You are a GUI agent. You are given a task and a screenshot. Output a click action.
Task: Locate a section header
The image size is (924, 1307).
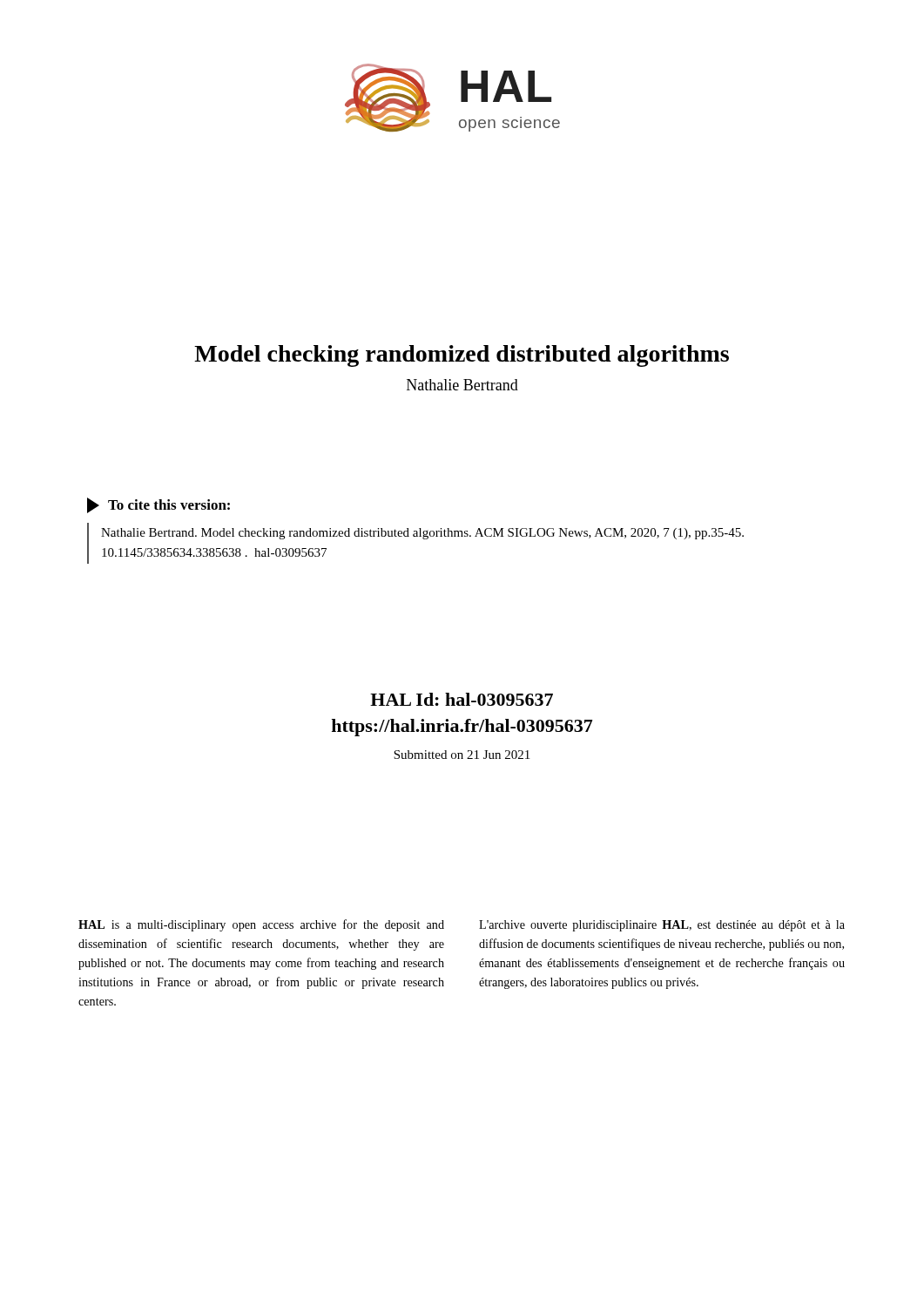(159, 505)
